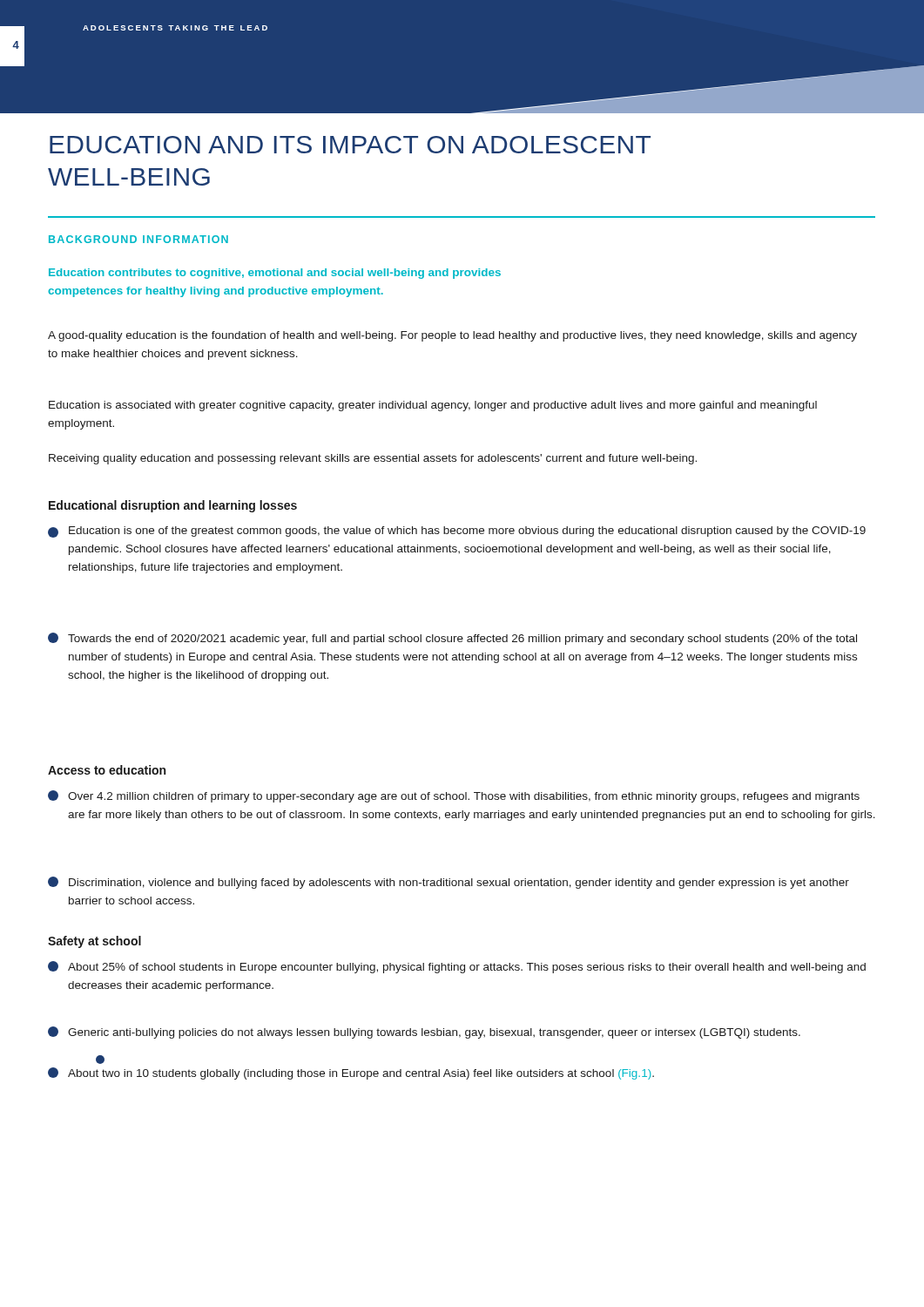The width and height of the screenshot is (924, 1307).
Task: Select the list item that reads "About two in 10 students globally (including those"
Action: point(361,1073)
